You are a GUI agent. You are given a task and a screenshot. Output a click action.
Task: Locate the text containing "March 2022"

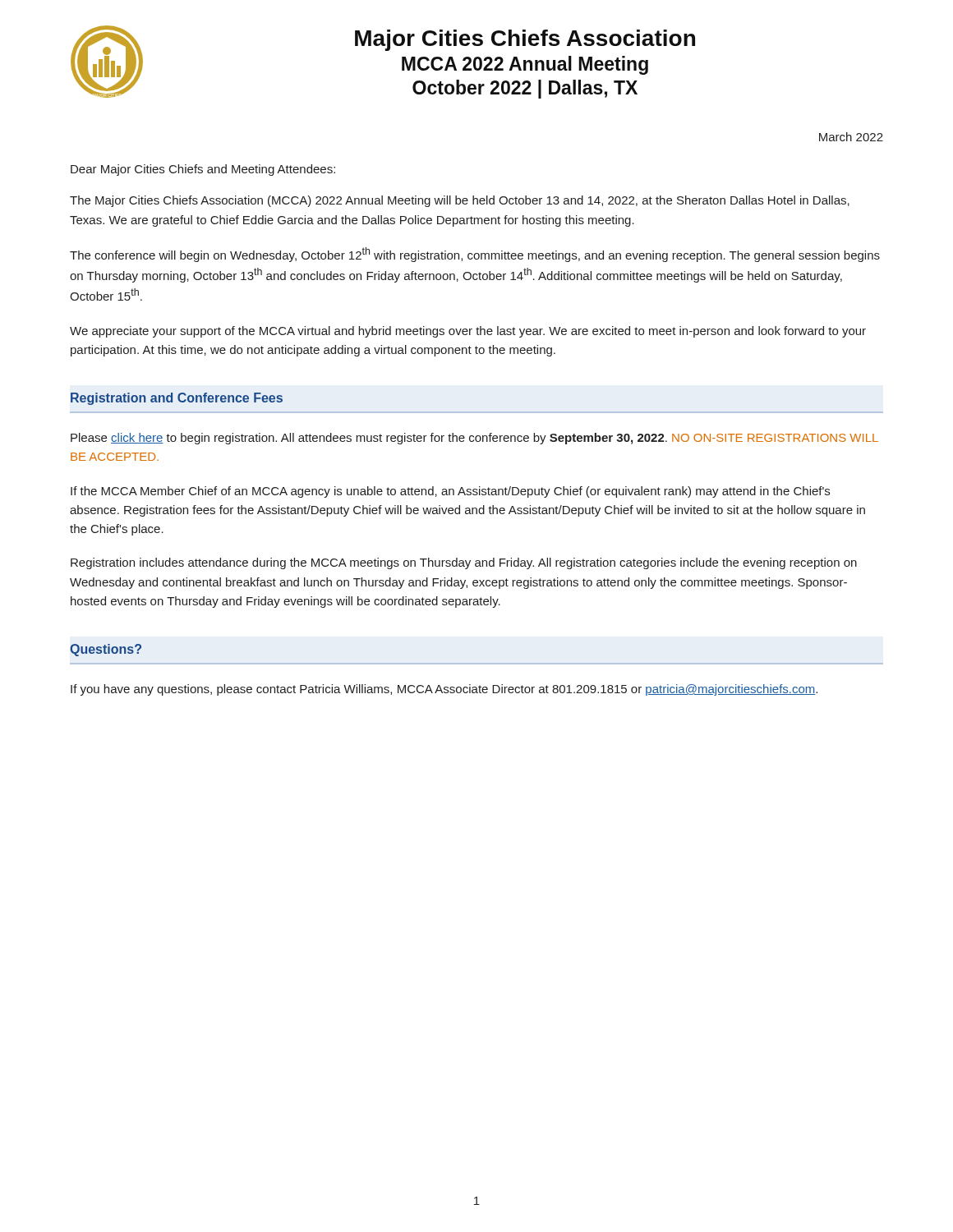point(851,137)
